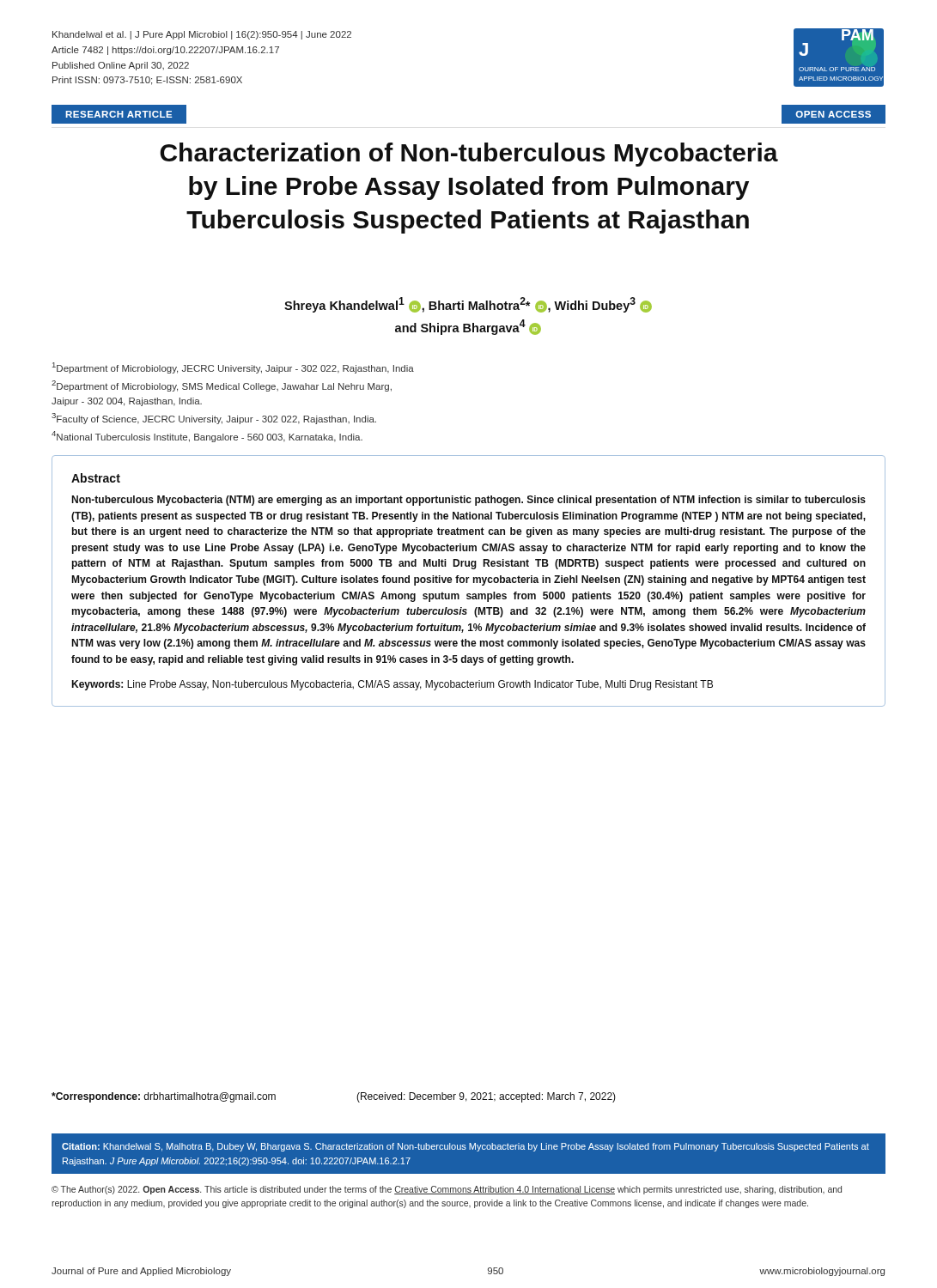Find the block on this page that starts "Keywords: Line Probe"
The image size is (937, 1288).
coord(392,684)
